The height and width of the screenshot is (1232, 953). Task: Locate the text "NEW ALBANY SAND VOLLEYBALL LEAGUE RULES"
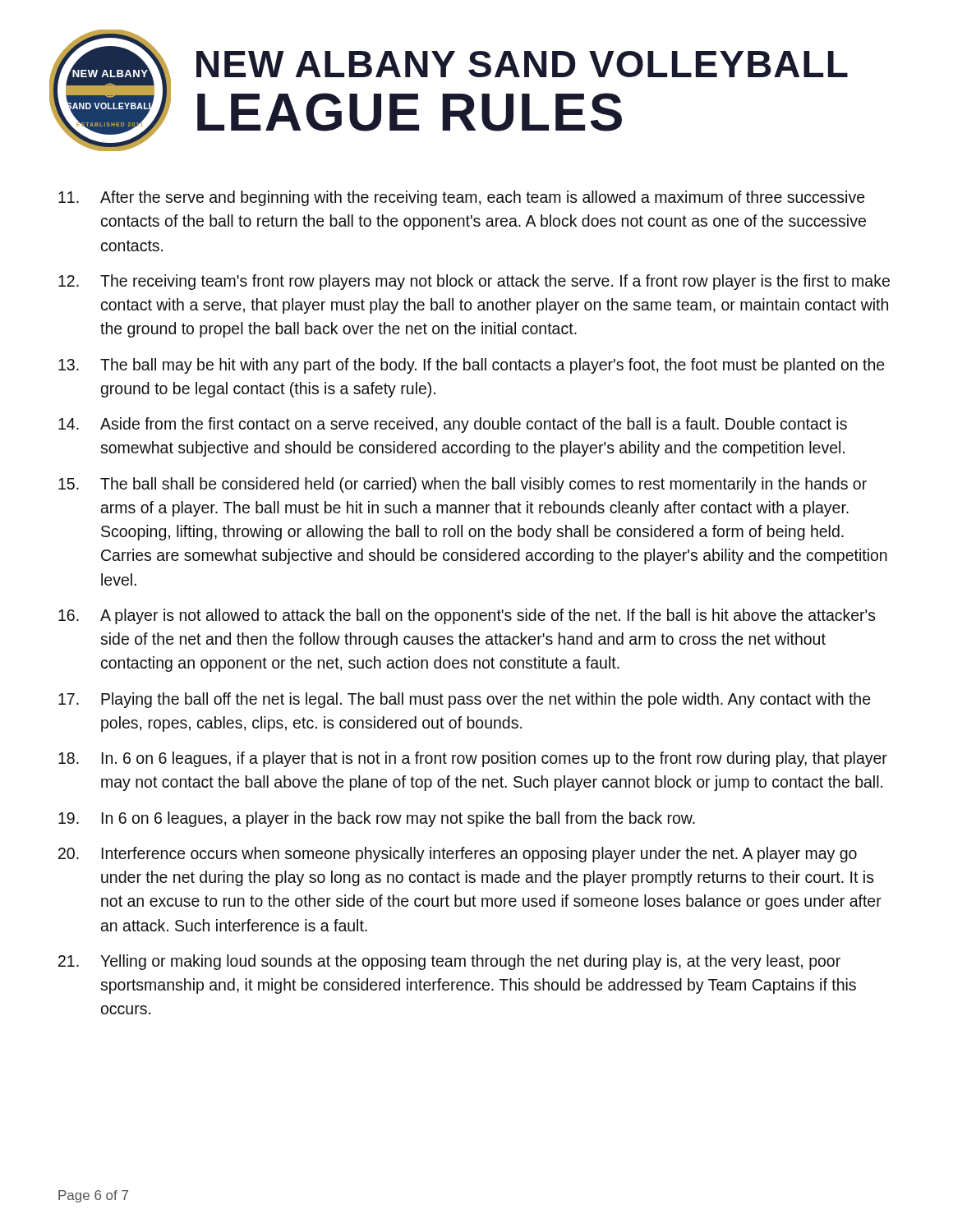pos(522,92)
